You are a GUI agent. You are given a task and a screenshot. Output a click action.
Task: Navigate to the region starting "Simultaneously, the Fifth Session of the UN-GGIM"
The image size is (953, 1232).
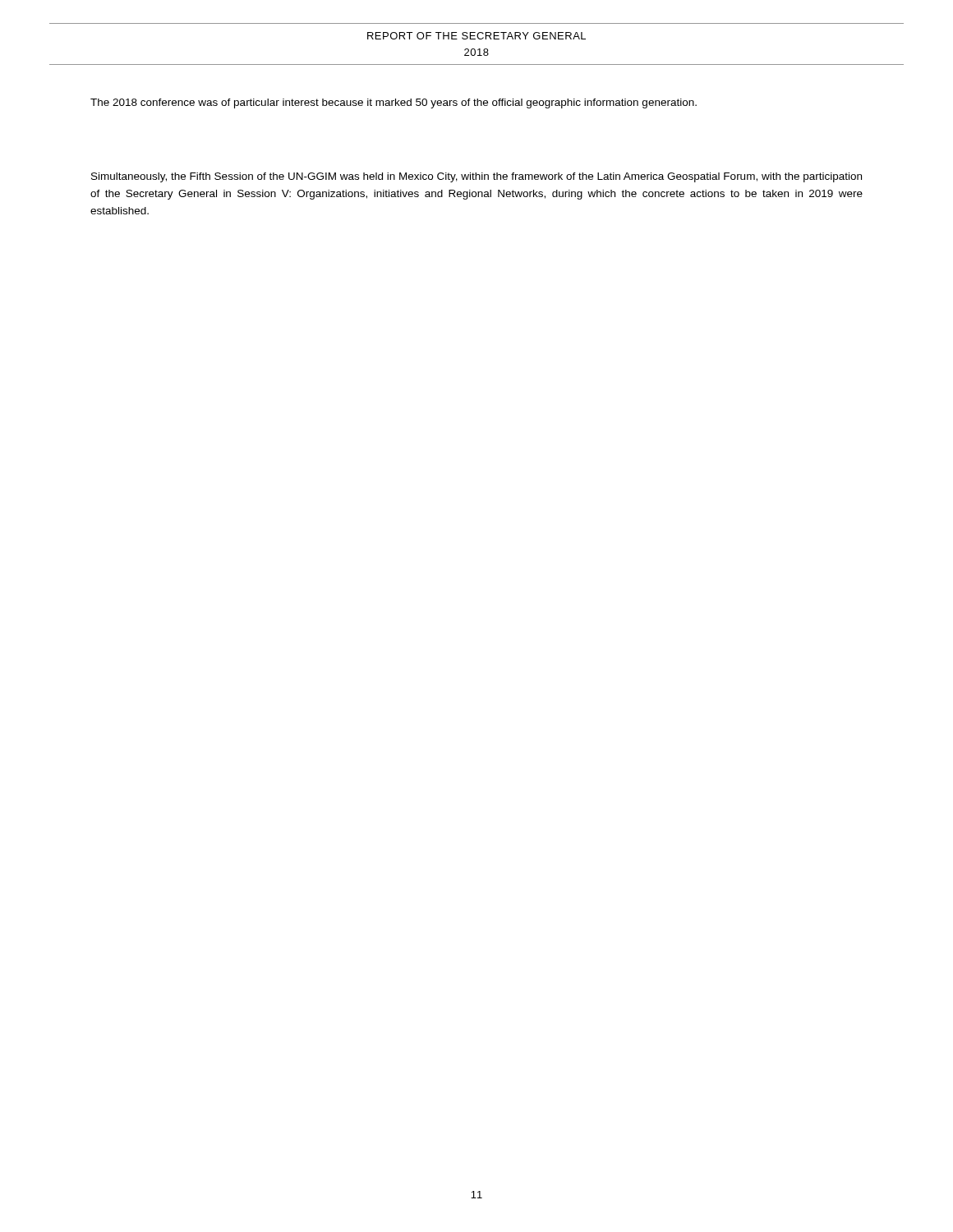[476, 194]
